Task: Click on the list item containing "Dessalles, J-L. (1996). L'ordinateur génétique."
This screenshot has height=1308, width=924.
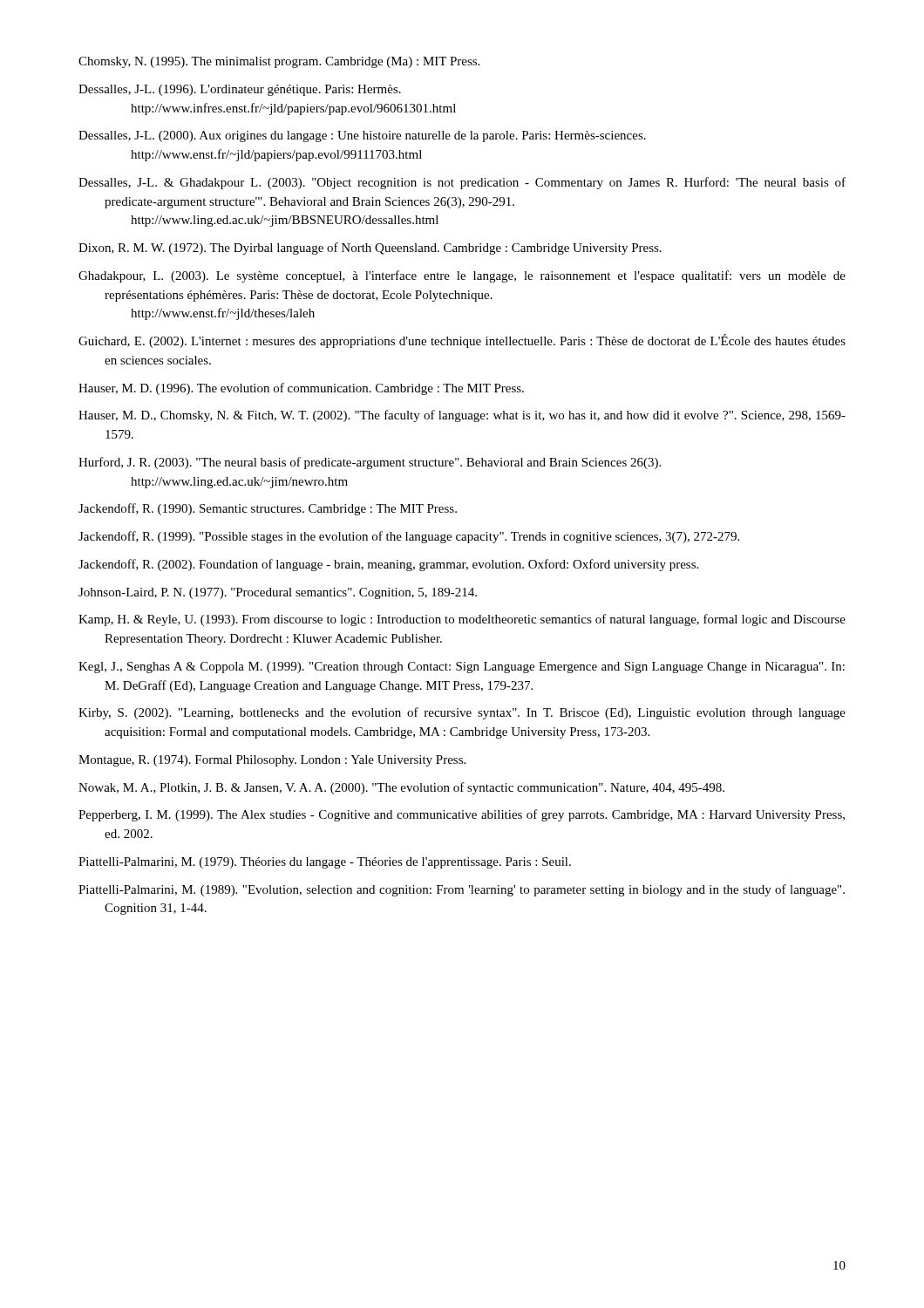Action: (x=267, y=98)
